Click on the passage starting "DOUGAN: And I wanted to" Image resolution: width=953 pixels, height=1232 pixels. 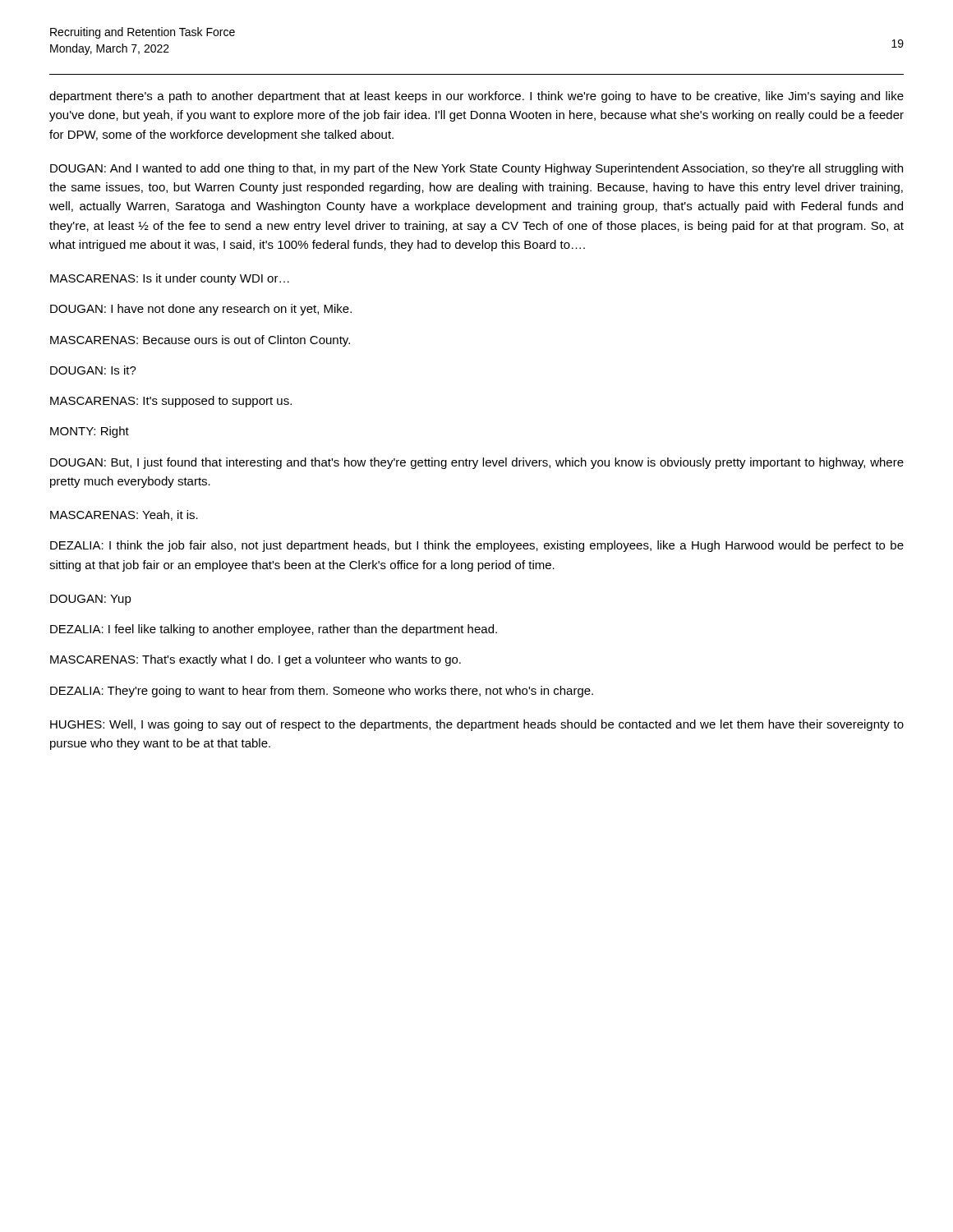(x=476, y=206)
